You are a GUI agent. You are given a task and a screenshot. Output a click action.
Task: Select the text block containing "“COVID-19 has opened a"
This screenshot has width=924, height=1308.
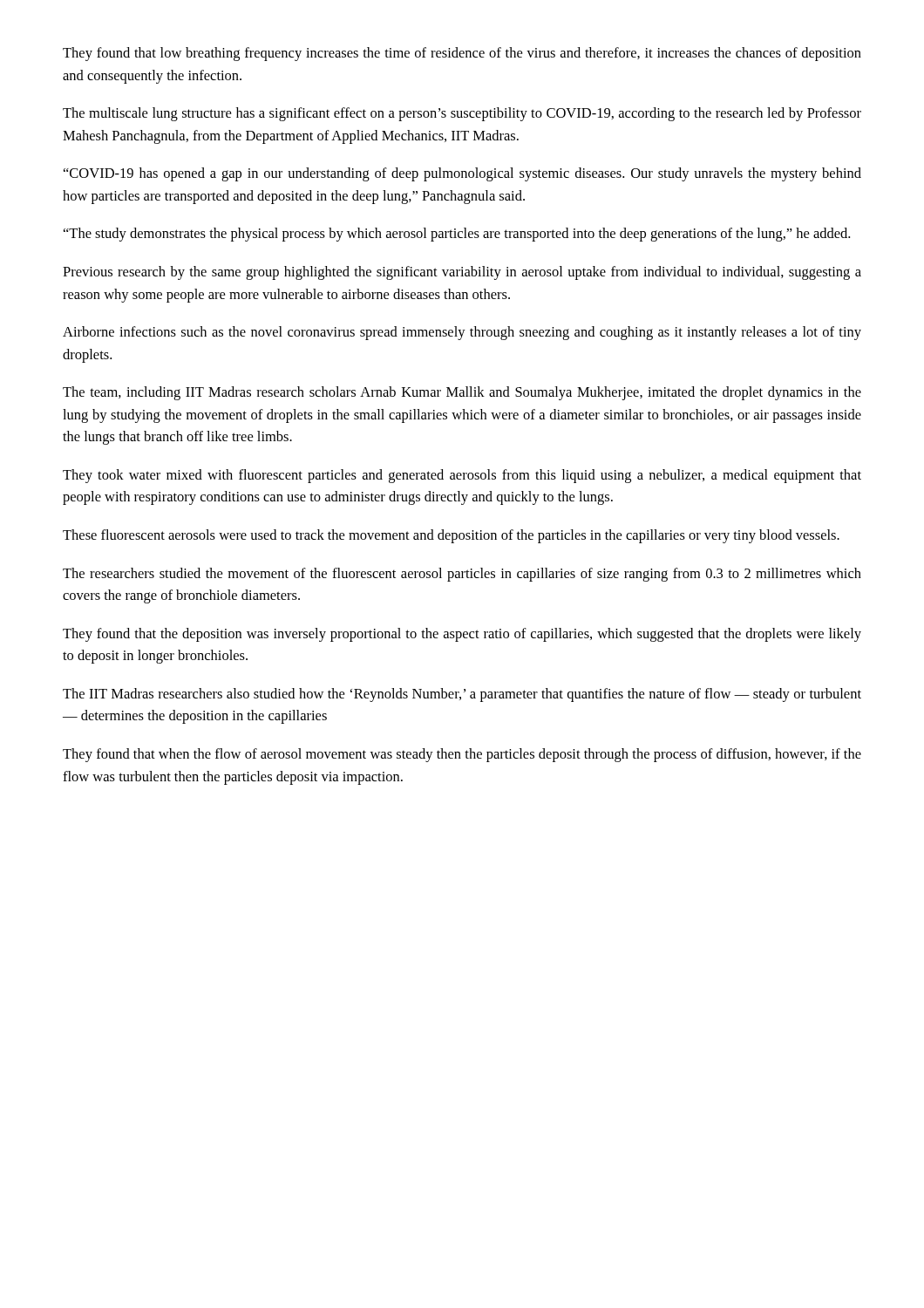point(462,184)
